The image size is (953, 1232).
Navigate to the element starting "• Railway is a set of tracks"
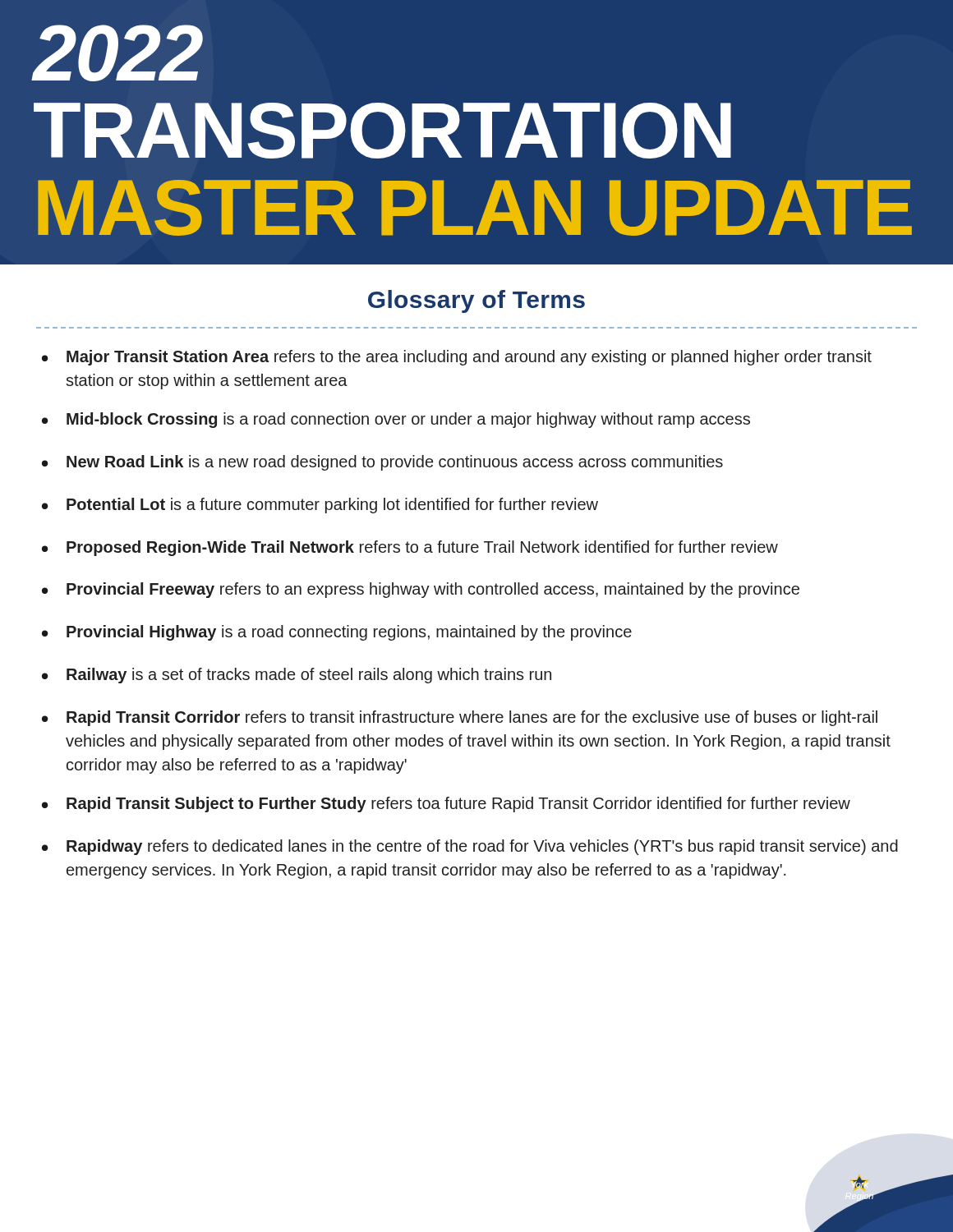297,677
